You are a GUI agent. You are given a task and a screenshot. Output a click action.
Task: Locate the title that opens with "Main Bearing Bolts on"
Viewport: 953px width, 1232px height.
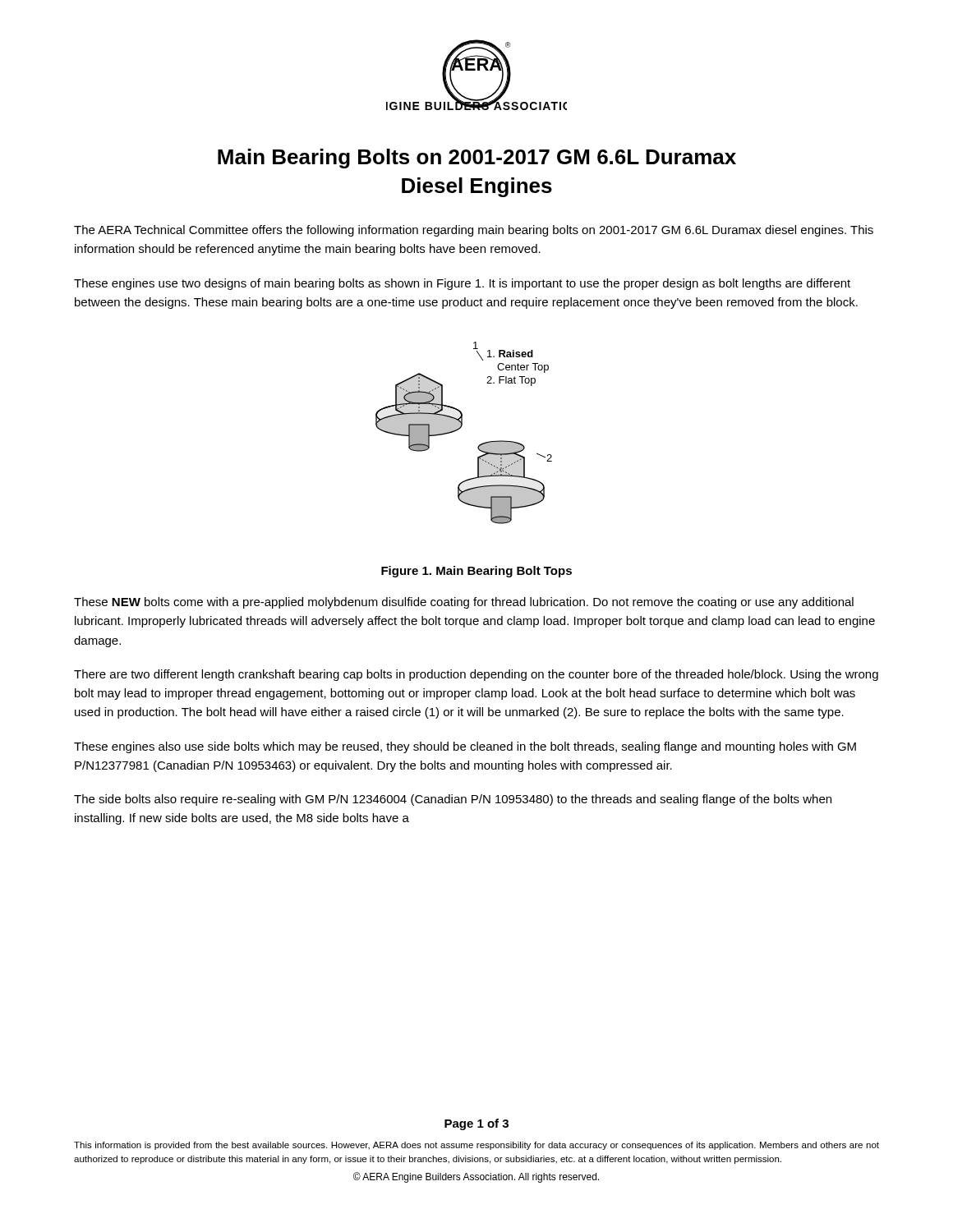(476, 172)
